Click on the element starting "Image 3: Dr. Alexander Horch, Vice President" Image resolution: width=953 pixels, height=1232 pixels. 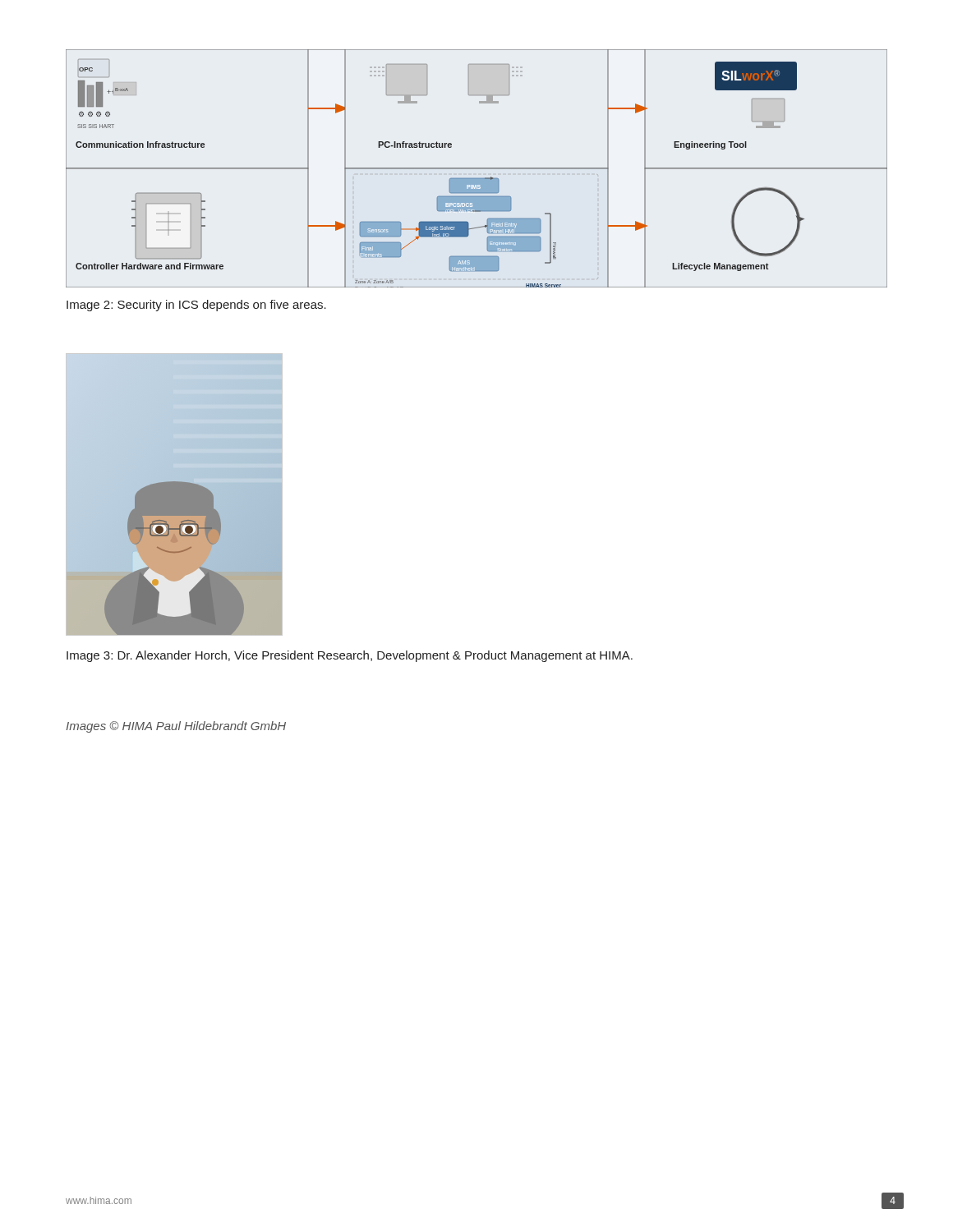coord(350,655)
